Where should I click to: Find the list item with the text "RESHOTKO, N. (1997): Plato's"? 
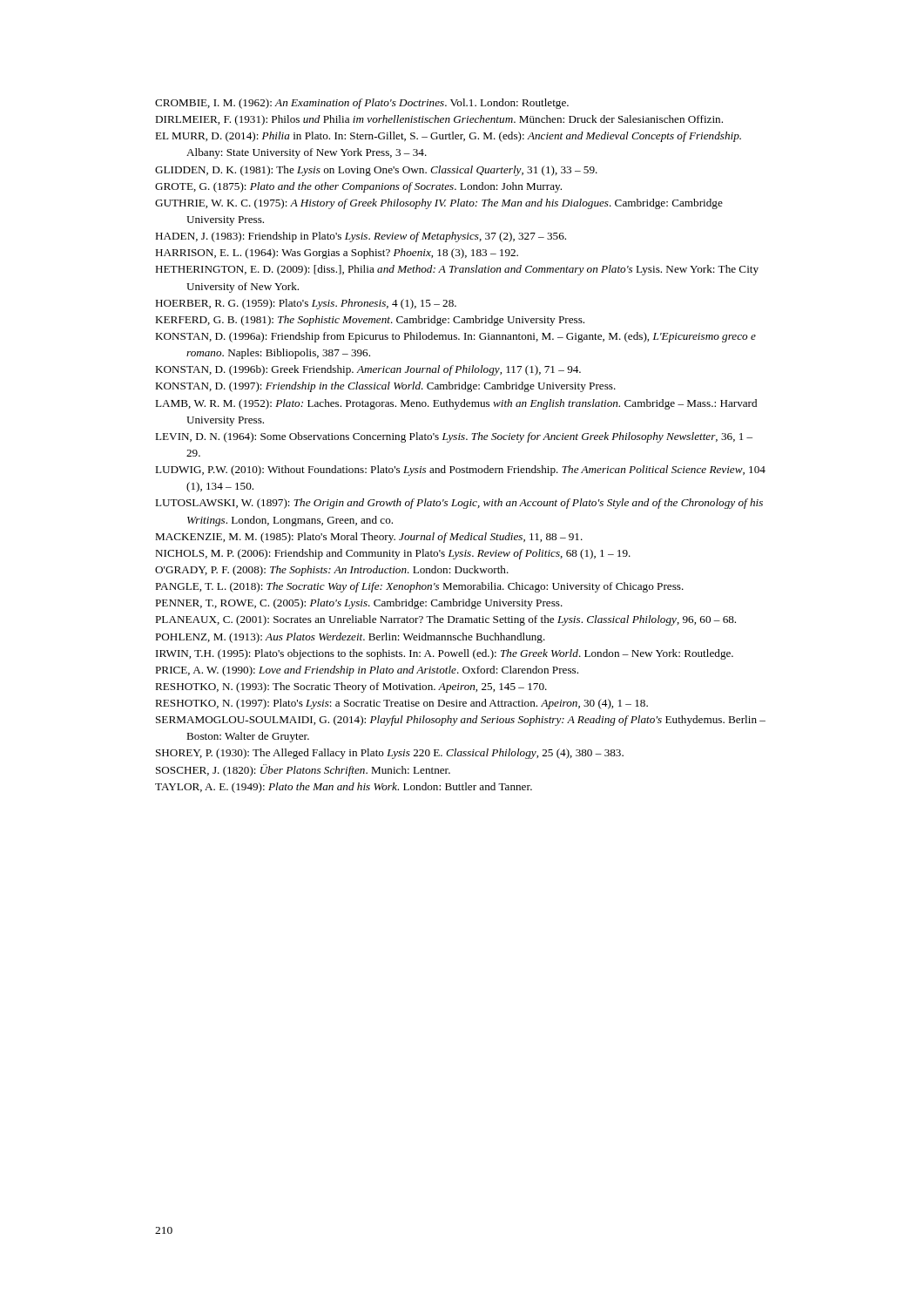click(x=402, y=703)
